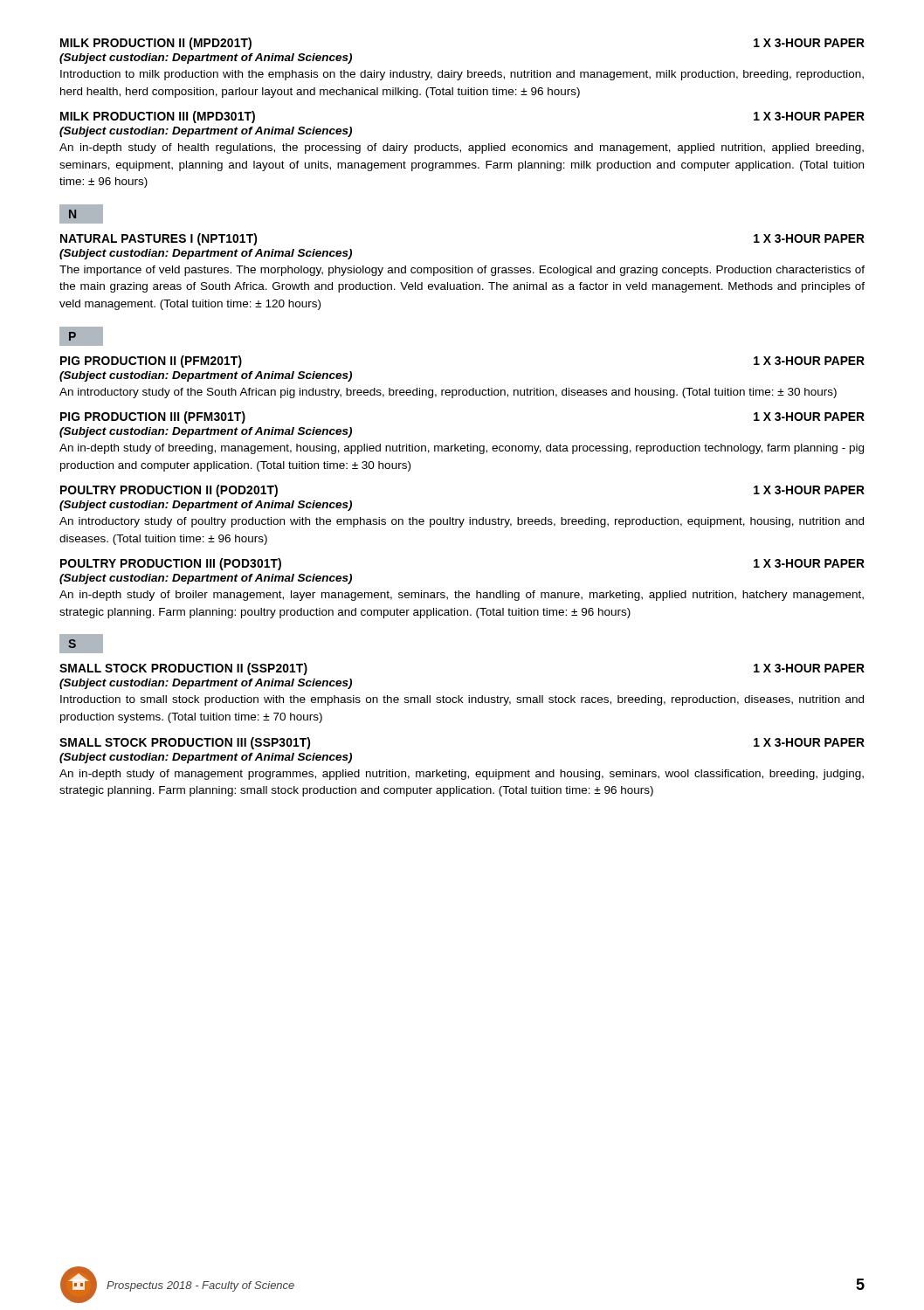Click on the passage starting "NATURAL PASTURES I (NPT101T) 1 X"
The image size is (924, 1310).
165,239
